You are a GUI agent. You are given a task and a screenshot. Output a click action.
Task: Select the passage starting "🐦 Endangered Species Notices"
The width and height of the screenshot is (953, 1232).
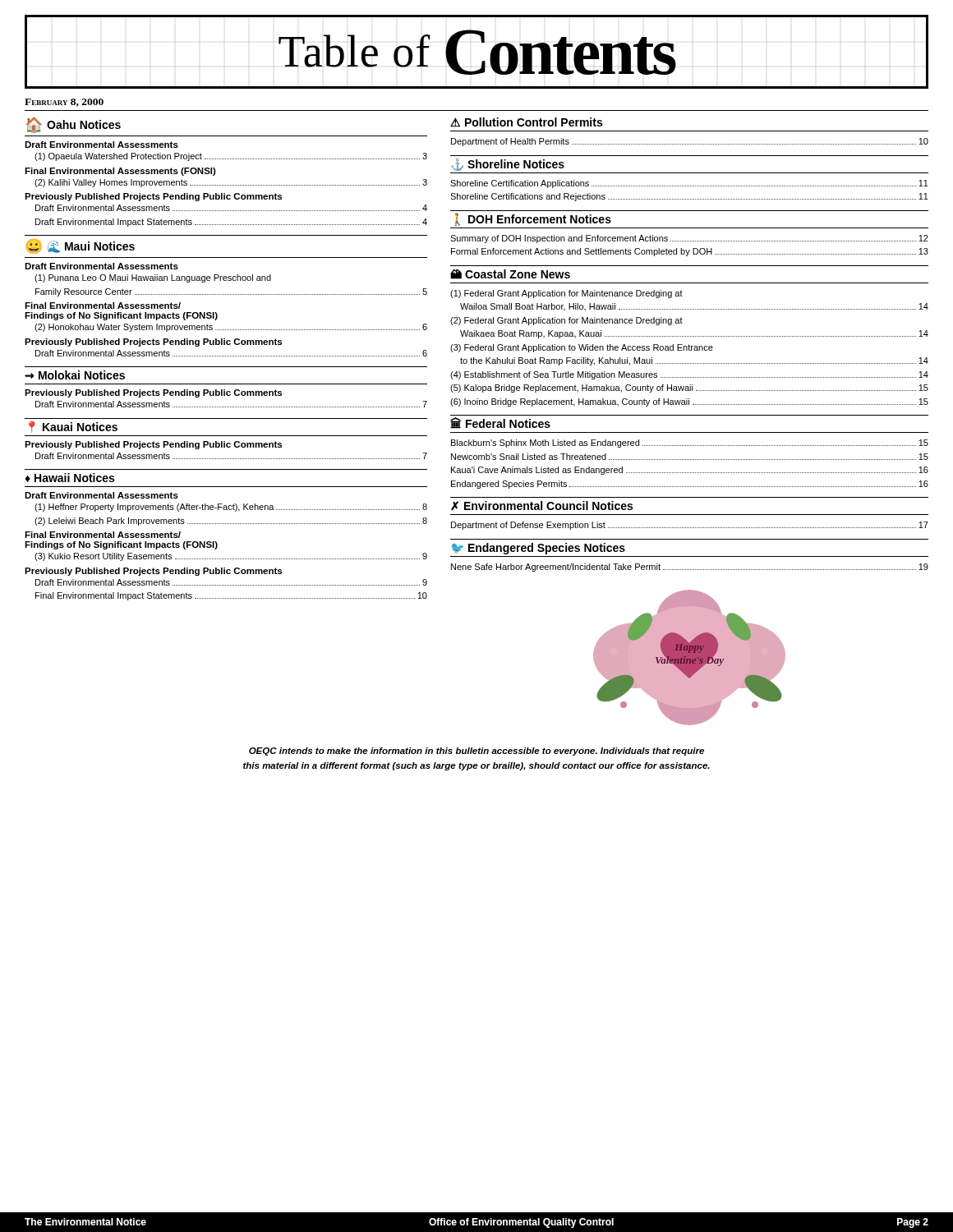pyautogui.click(x=538, y=547)
